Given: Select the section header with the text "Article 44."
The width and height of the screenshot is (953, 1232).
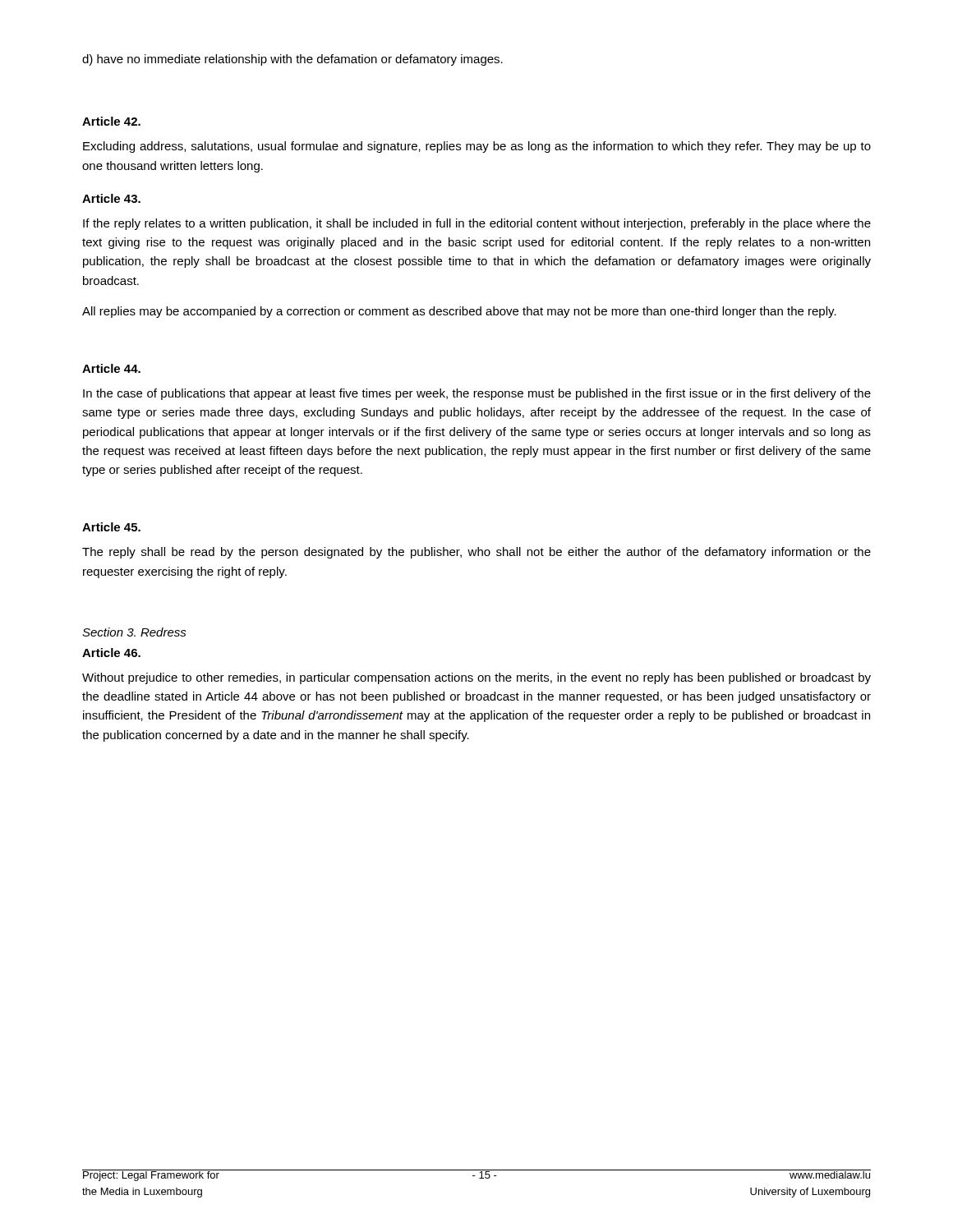Looking at the screenshot, I should point(112,368).
